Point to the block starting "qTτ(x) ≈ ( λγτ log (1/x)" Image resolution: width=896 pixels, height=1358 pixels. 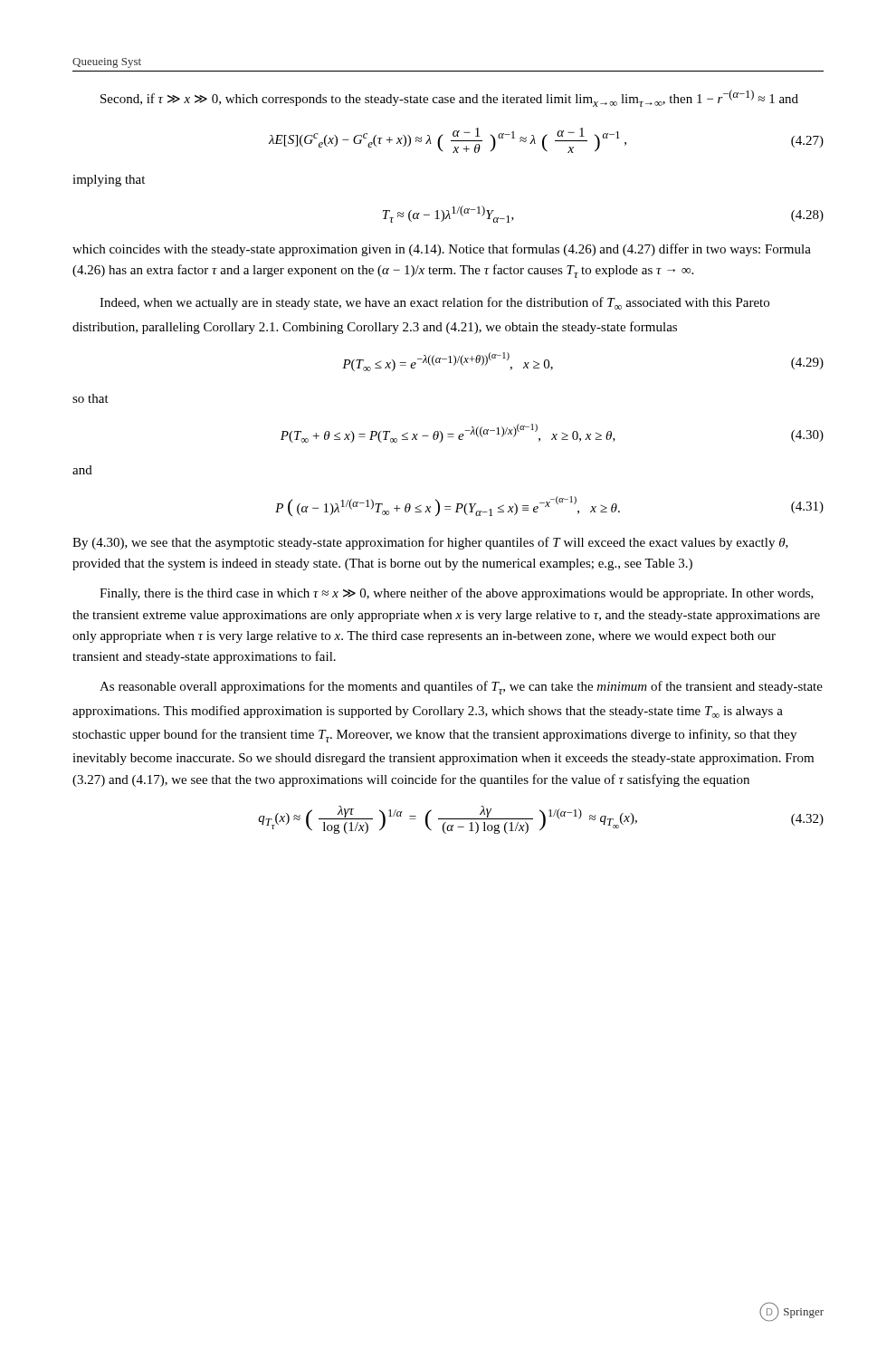point(448,819)
